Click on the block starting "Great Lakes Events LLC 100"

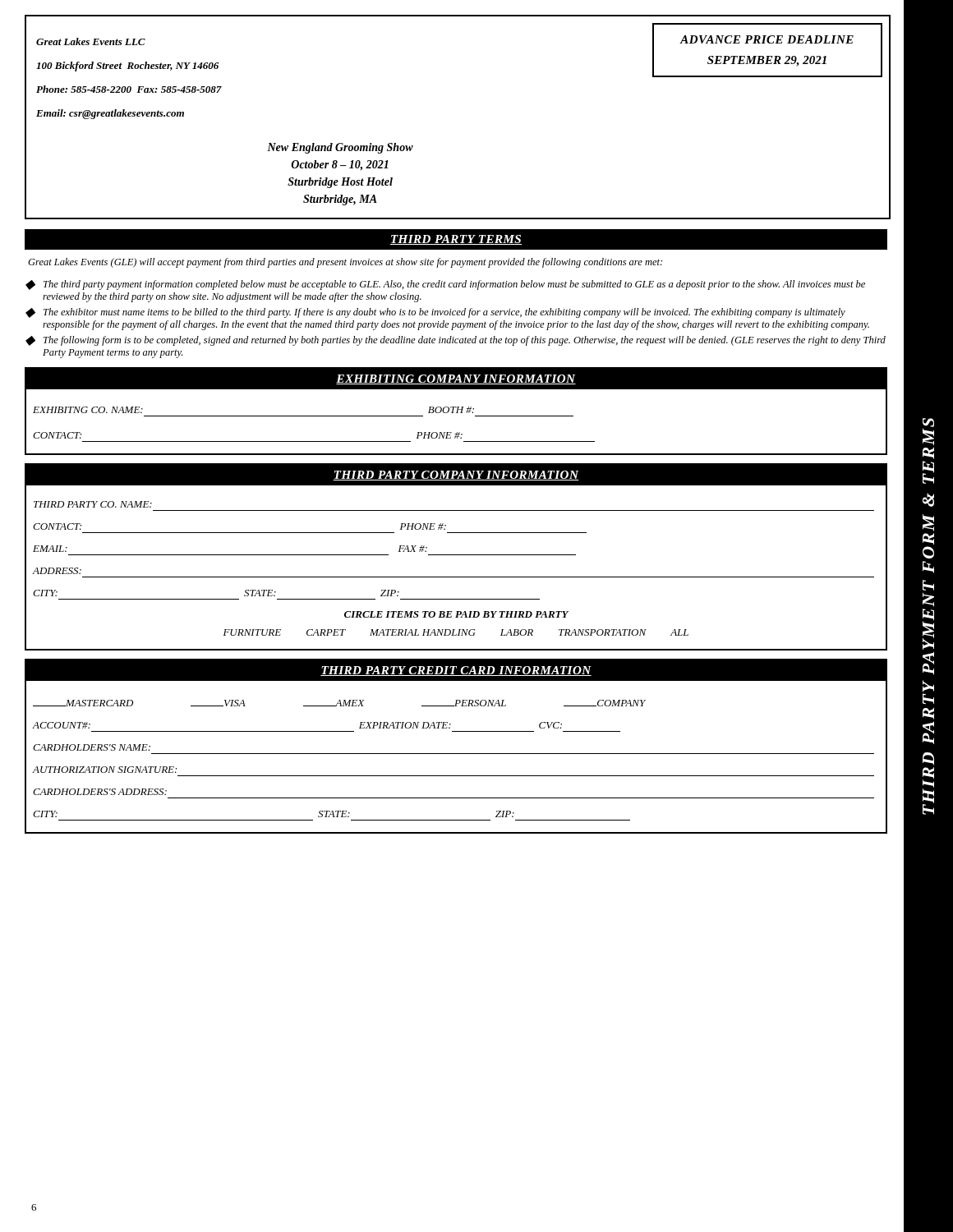click(137, 45)
